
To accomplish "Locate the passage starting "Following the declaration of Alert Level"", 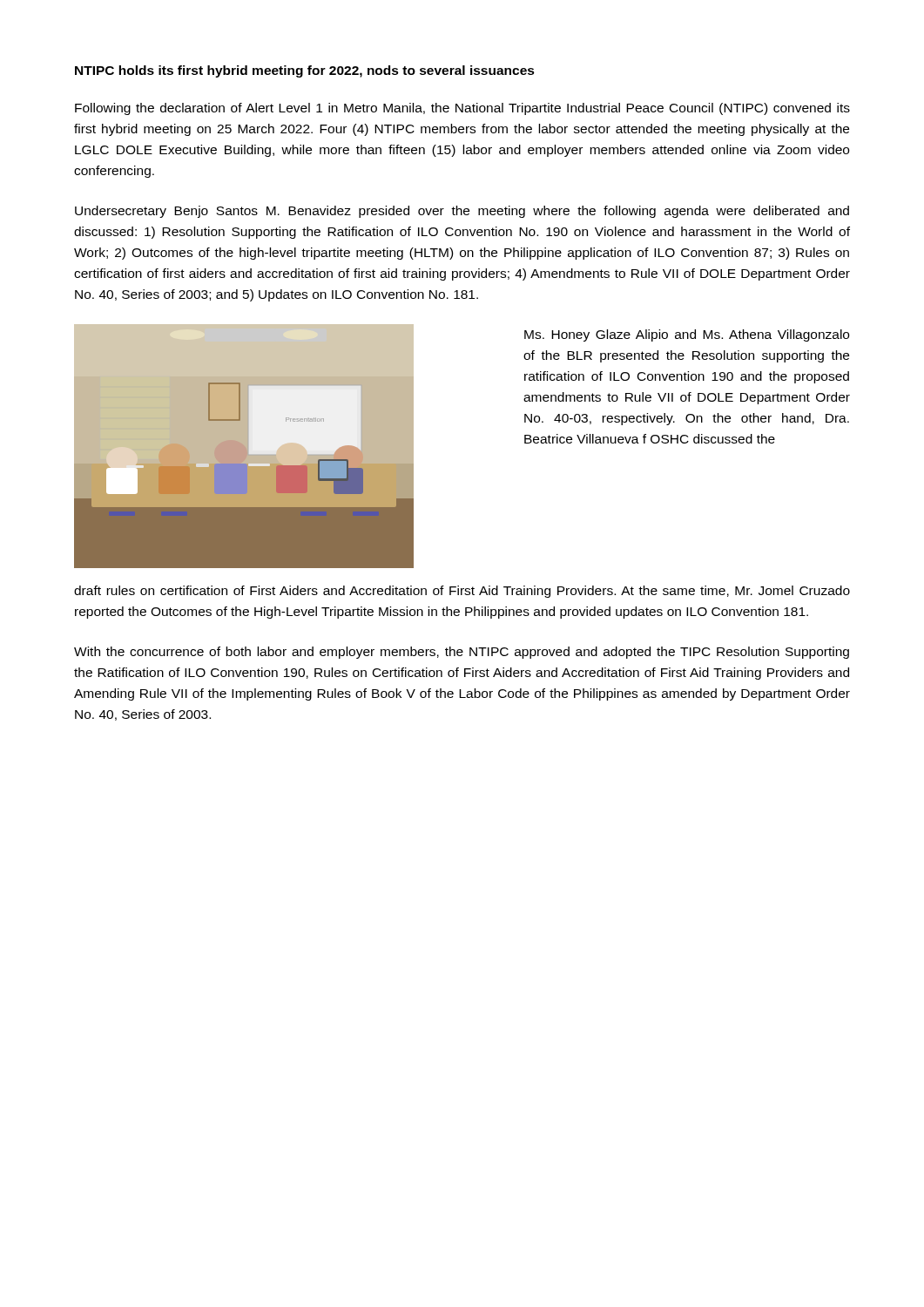I will point(462,139).
